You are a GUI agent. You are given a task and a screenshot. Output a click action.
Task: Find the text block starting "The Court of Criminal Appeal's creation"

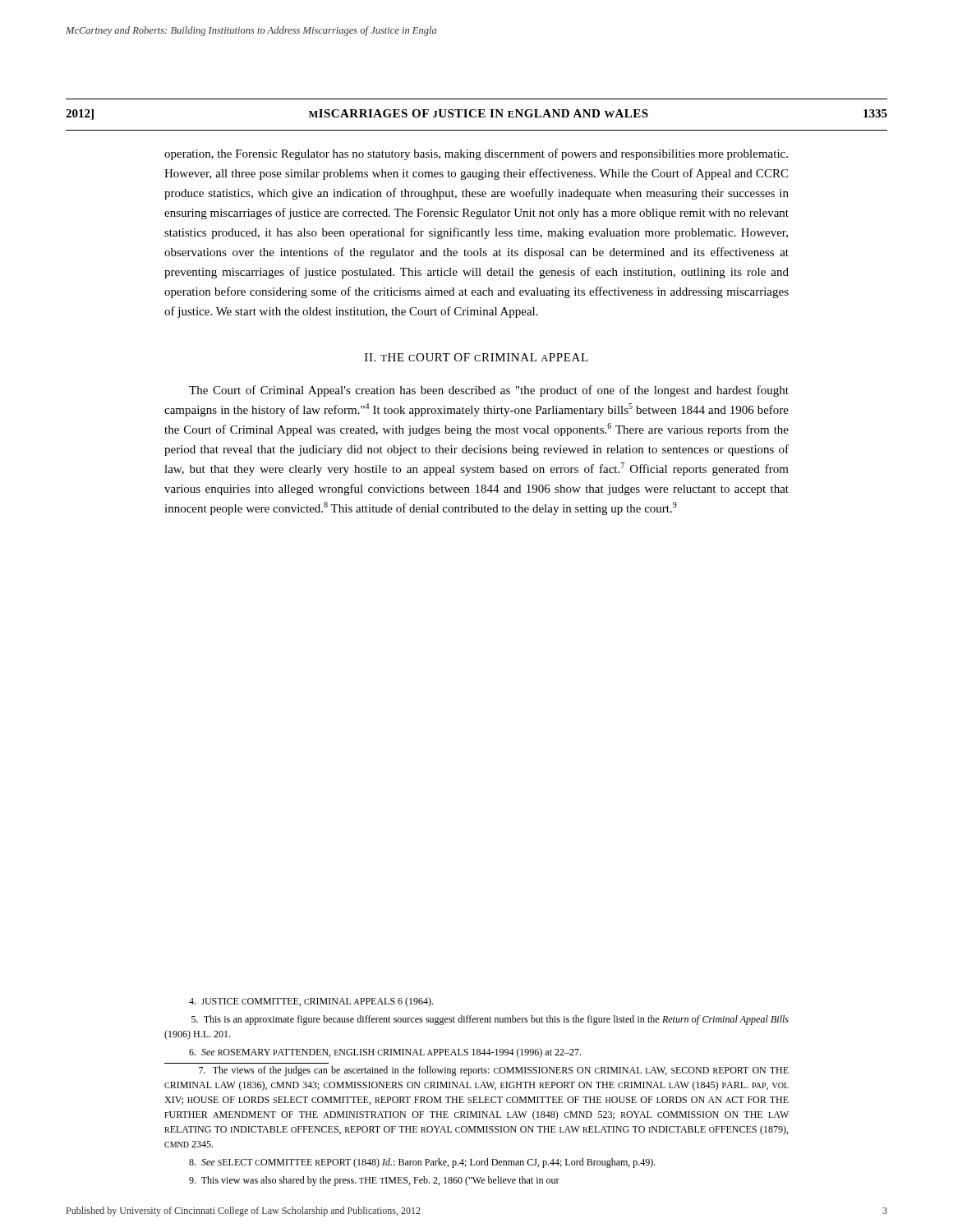coord(476,449)
